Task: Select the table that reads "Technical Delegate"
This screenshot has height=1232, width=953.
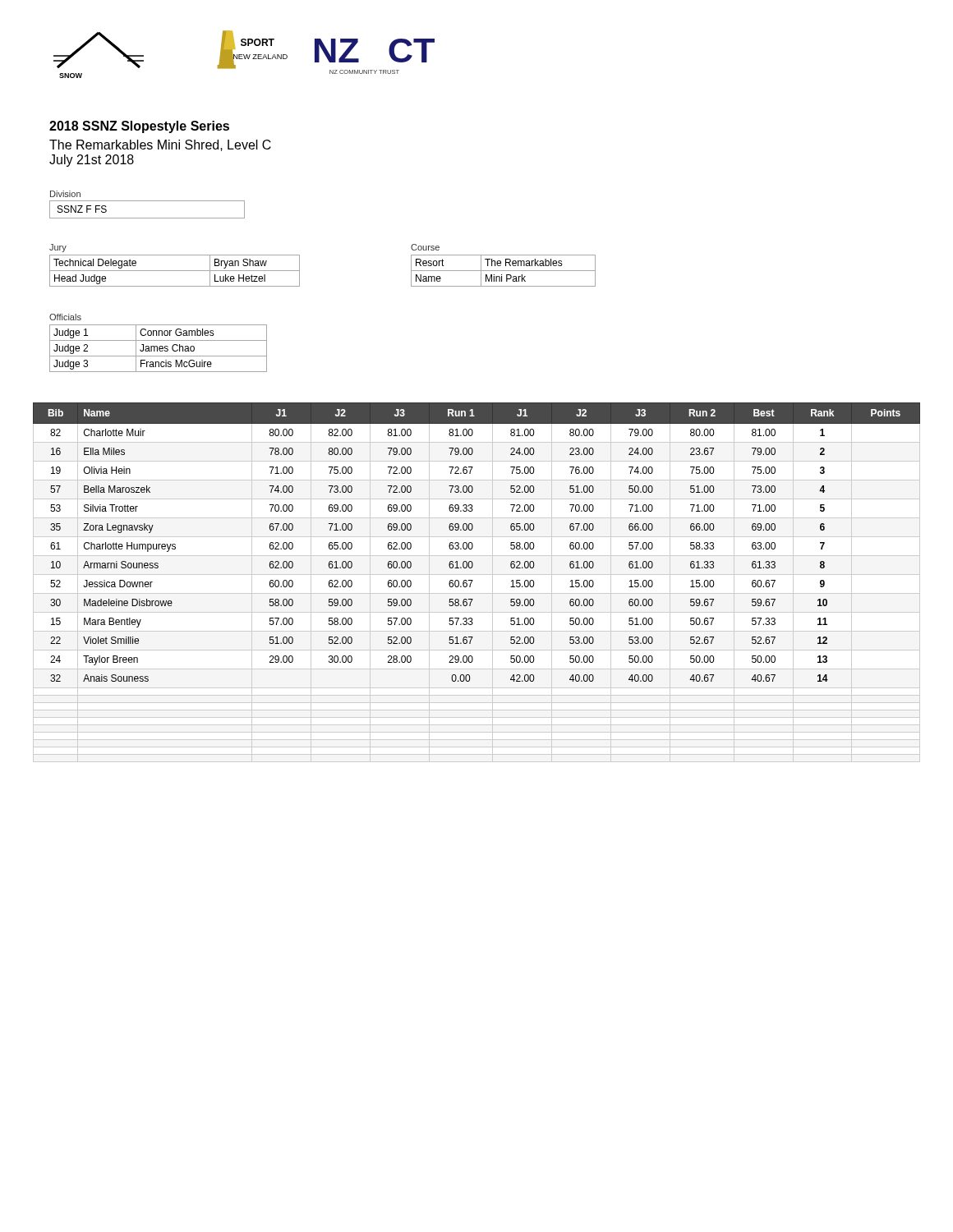Action: [x=175, y=265]
